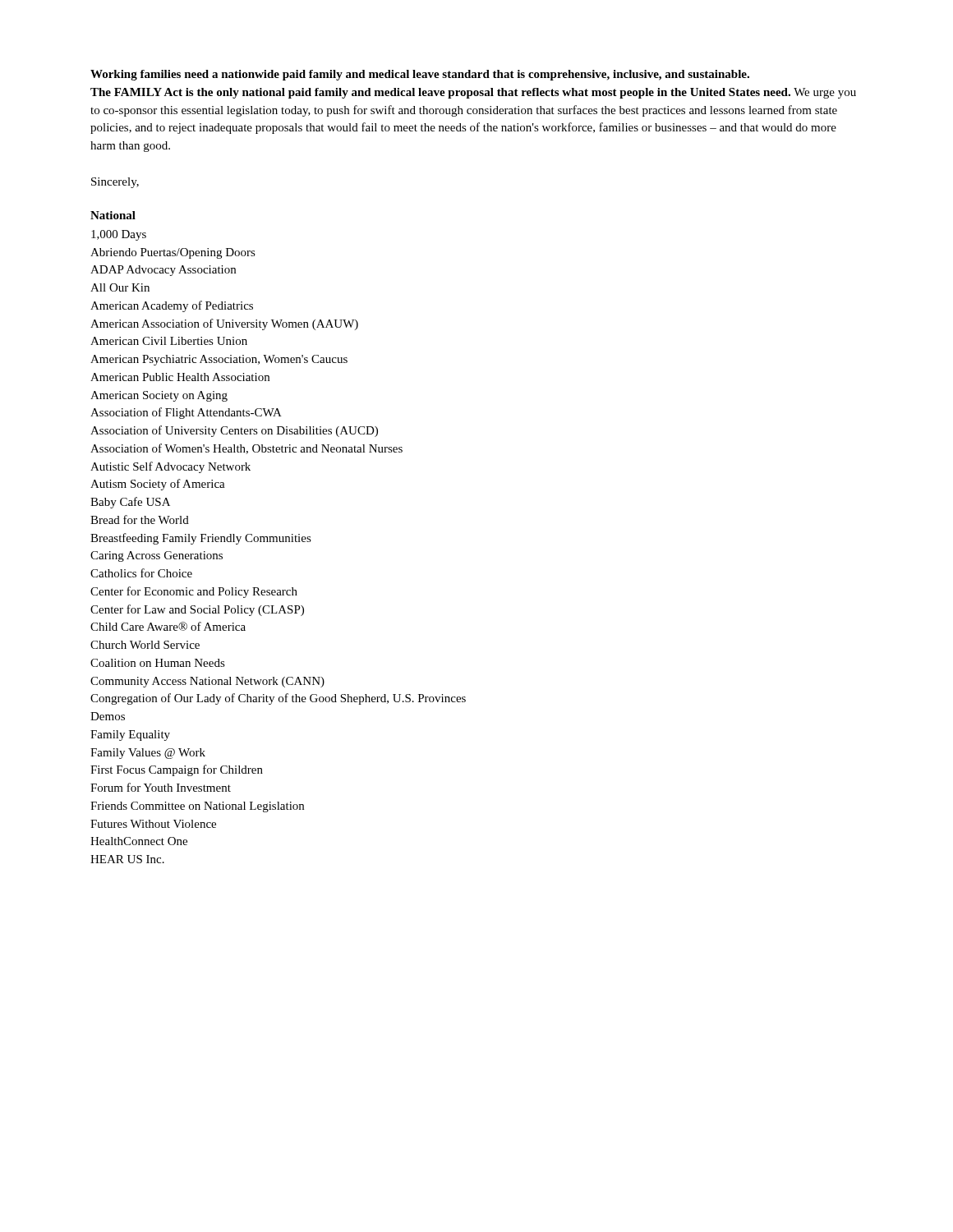Select the list item containing "Friends Committee on National Legislation"
Screen dimensions: 1232x953
[x=198, y=806]
